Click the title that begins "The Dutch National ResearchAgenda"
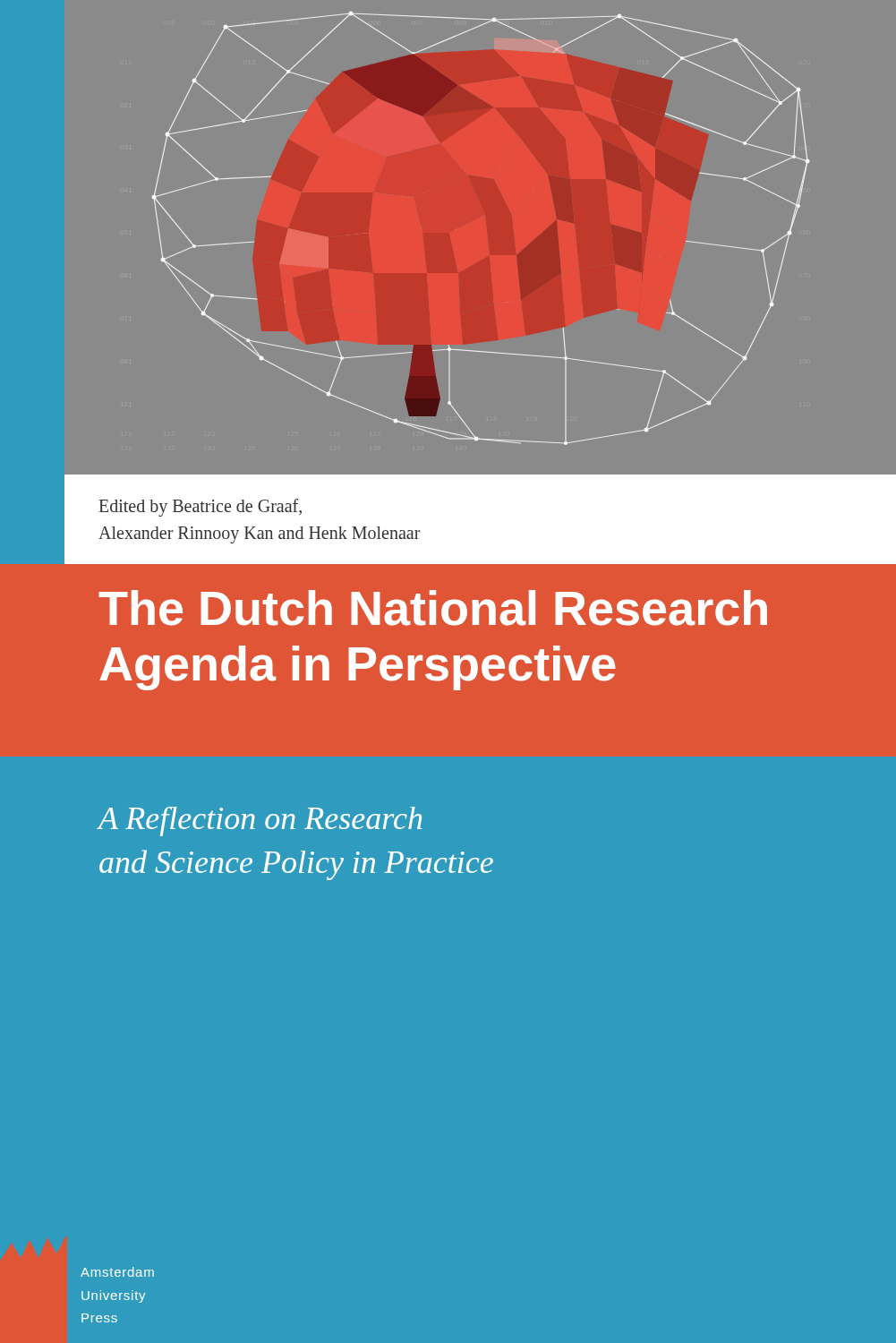 click(434, 636)
